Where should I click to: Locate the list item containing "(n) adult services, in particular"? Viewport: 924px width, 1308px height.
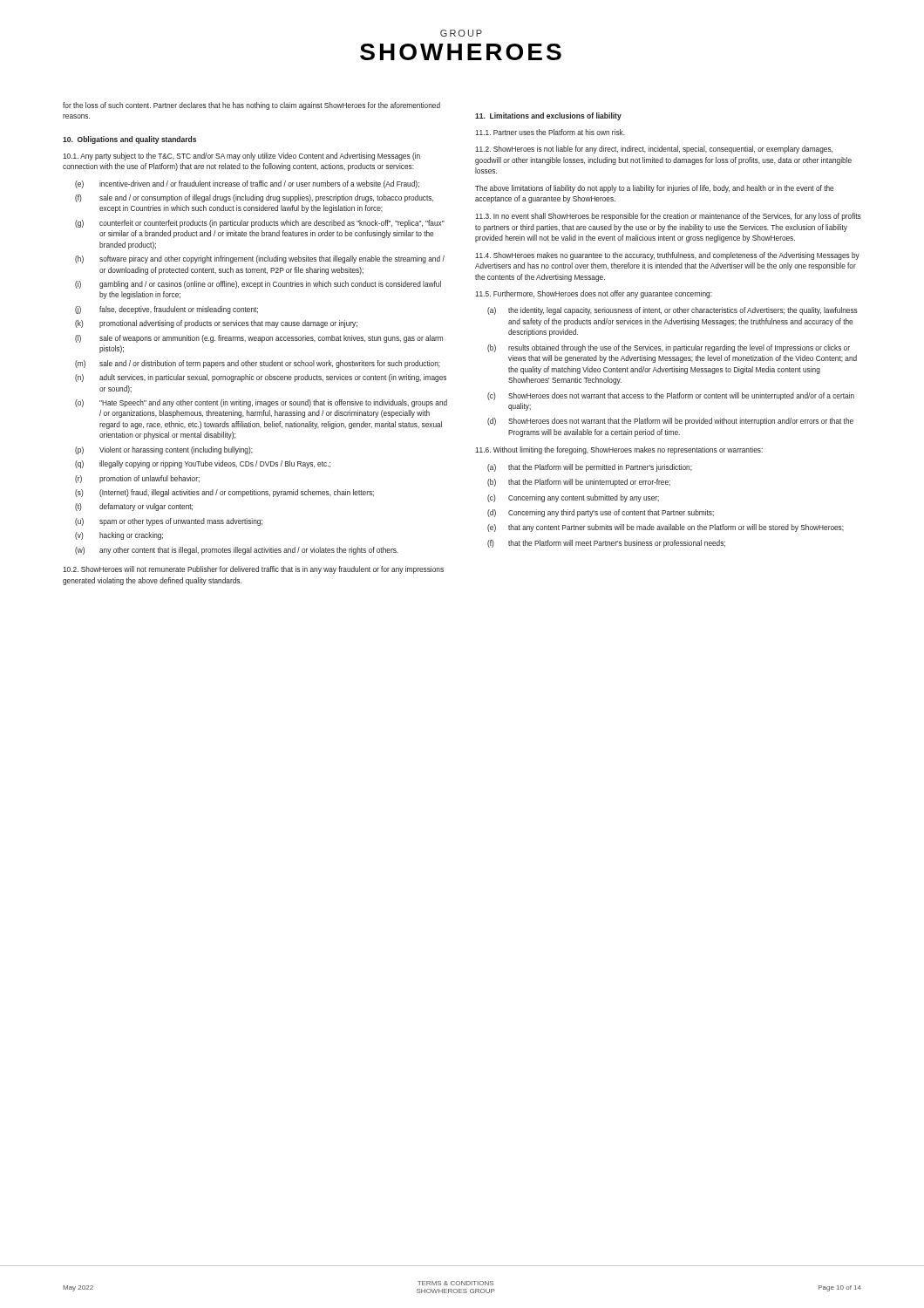(256, 383)
